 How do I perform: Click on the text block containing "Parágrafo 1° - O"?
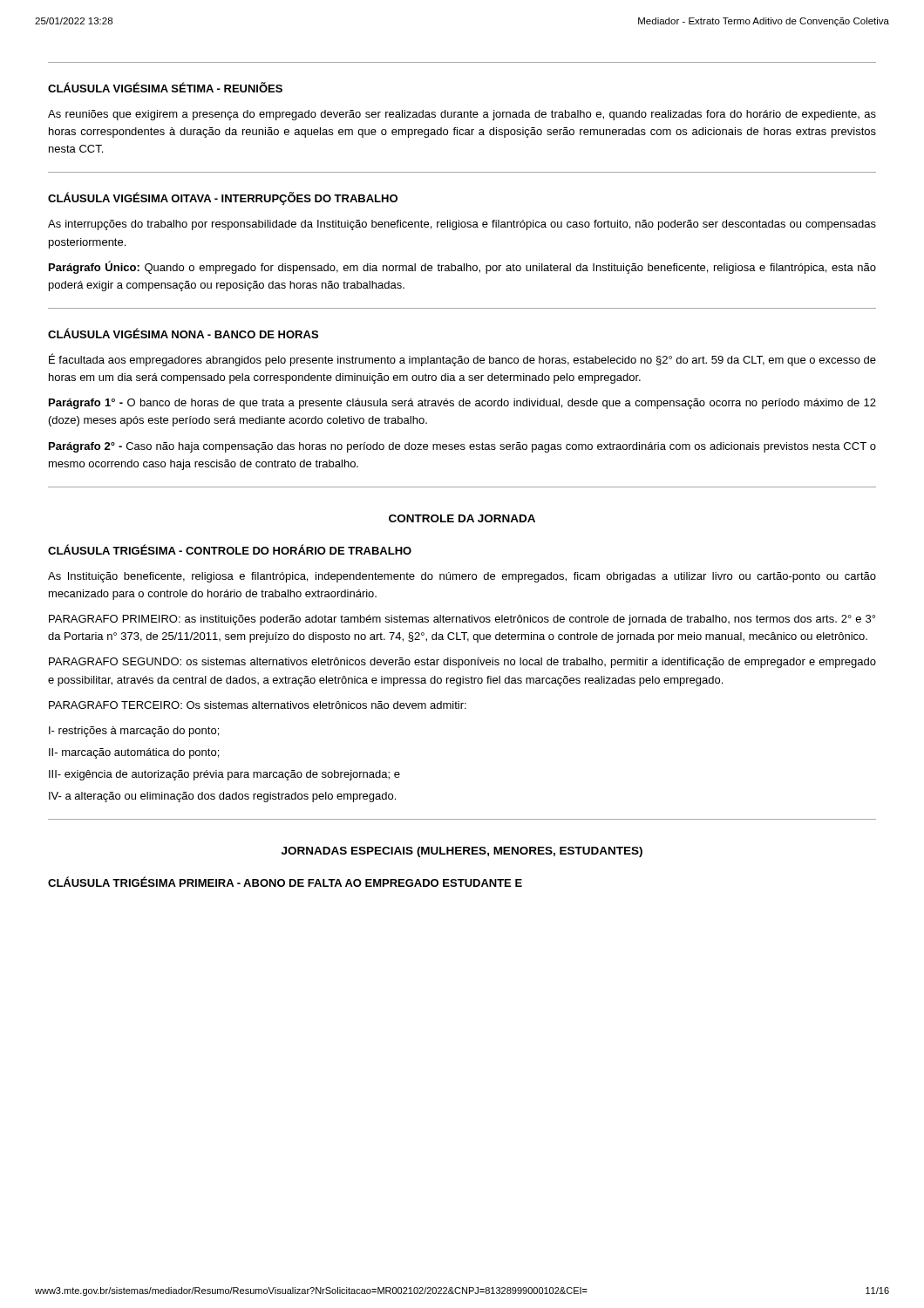462,411
